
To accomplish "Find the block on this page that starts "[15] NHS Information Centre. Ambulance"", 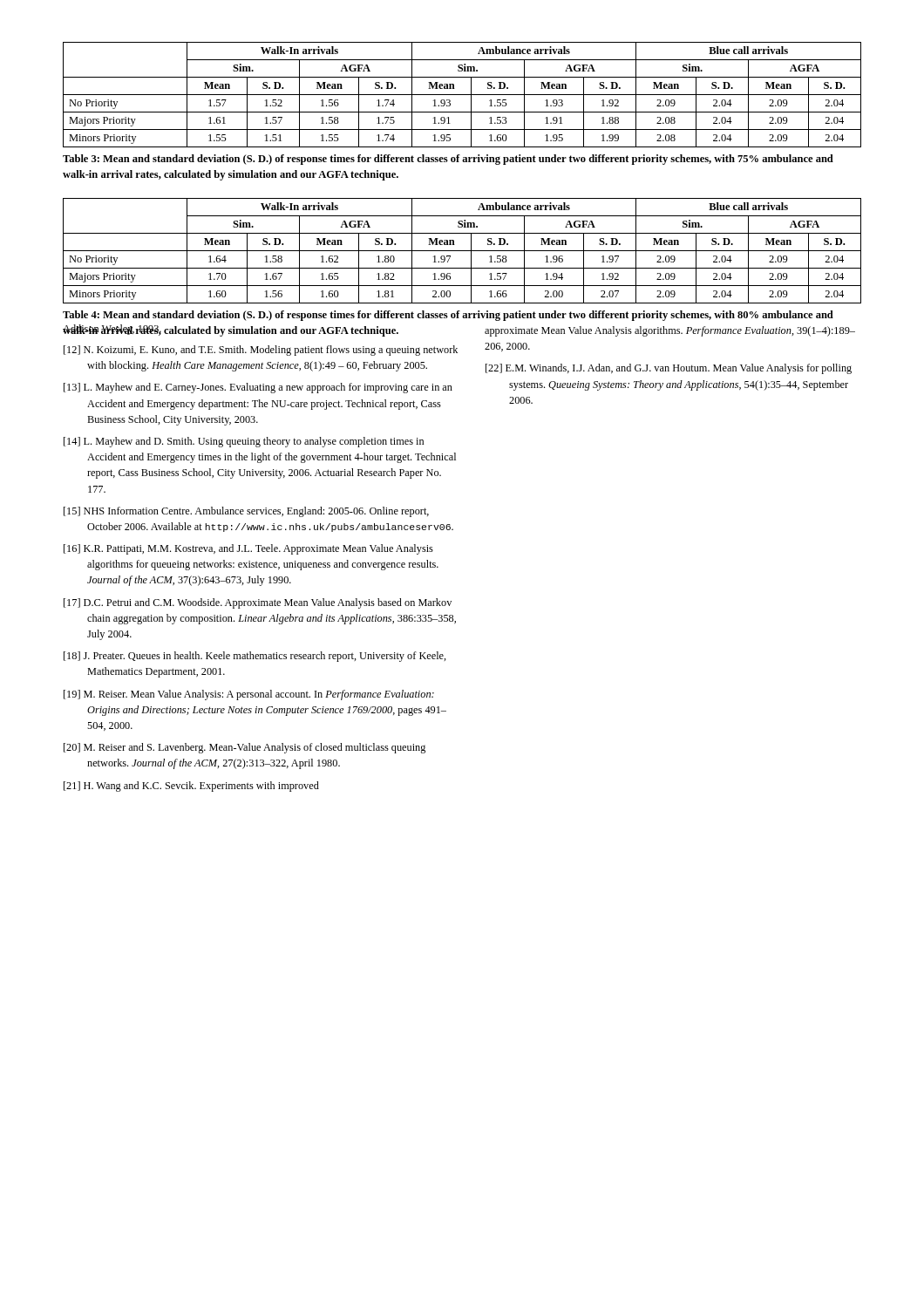I will [x=258, y=519].
